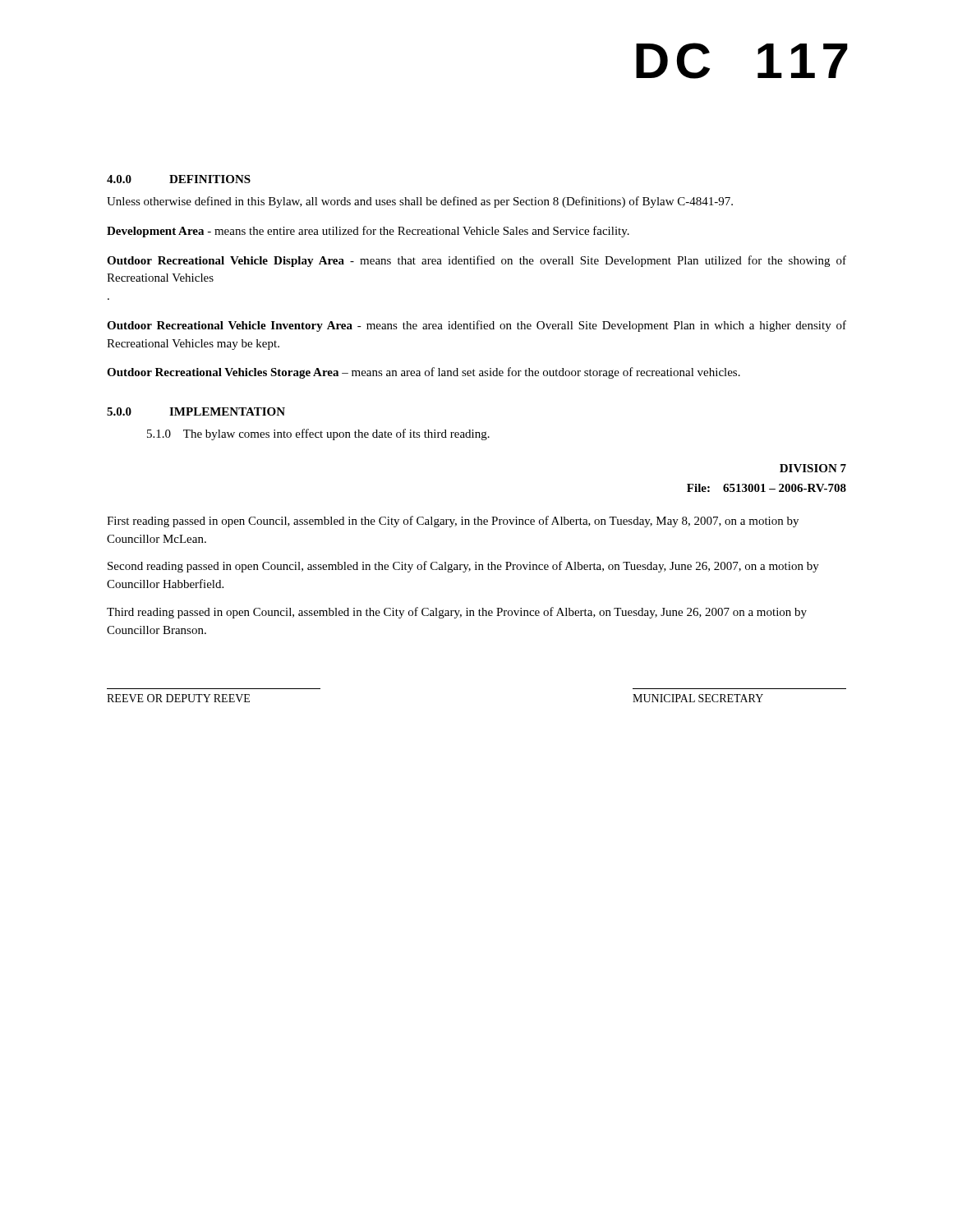953x1232 pixels.
Task: Click the passage that begins "5.1.0 The bylaw comes into effect upon"
Action: 318,434
